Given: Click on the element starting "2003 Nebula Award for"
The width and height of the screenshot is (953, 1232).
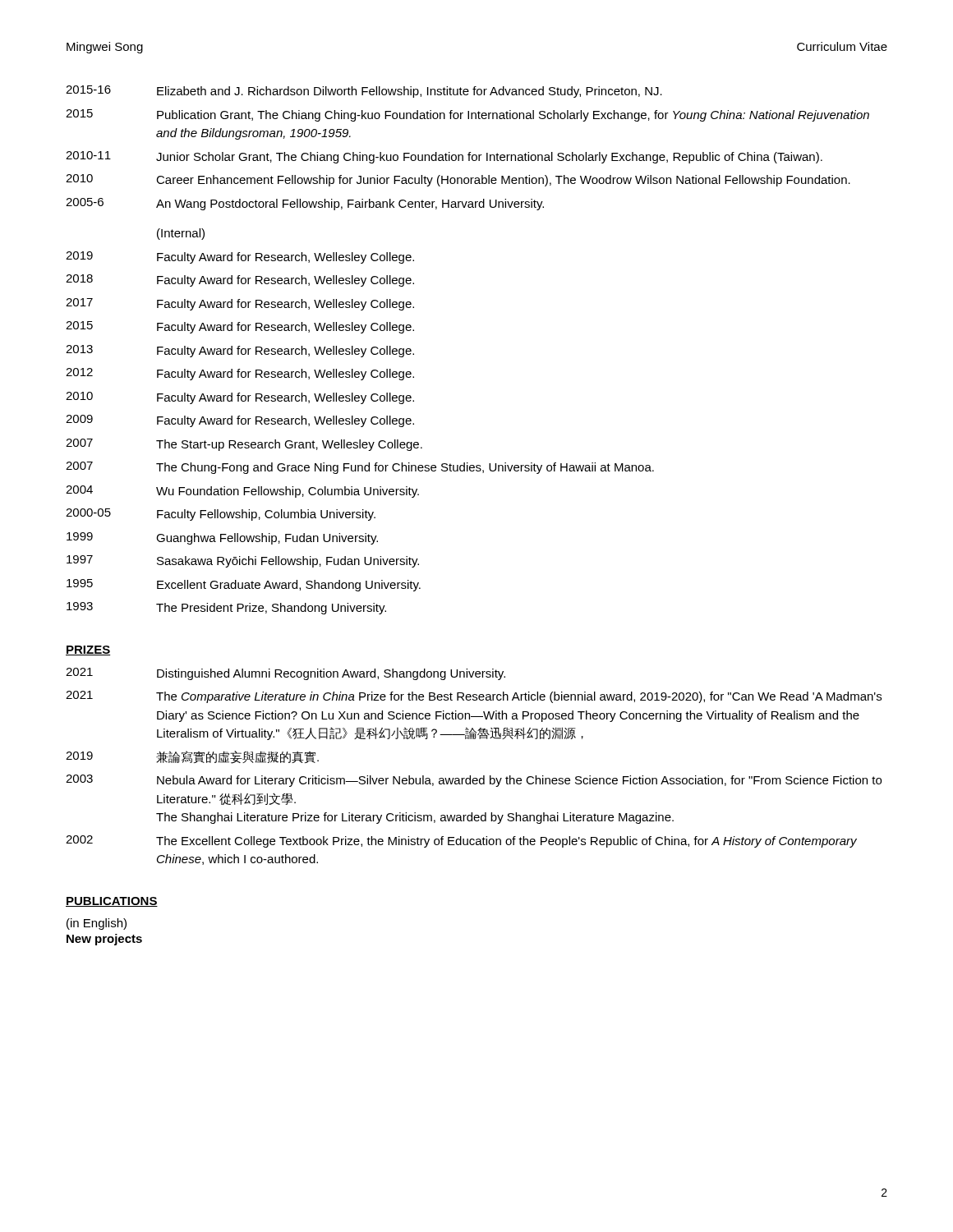Looking at the screenshot, I should [x=474, y=781].
